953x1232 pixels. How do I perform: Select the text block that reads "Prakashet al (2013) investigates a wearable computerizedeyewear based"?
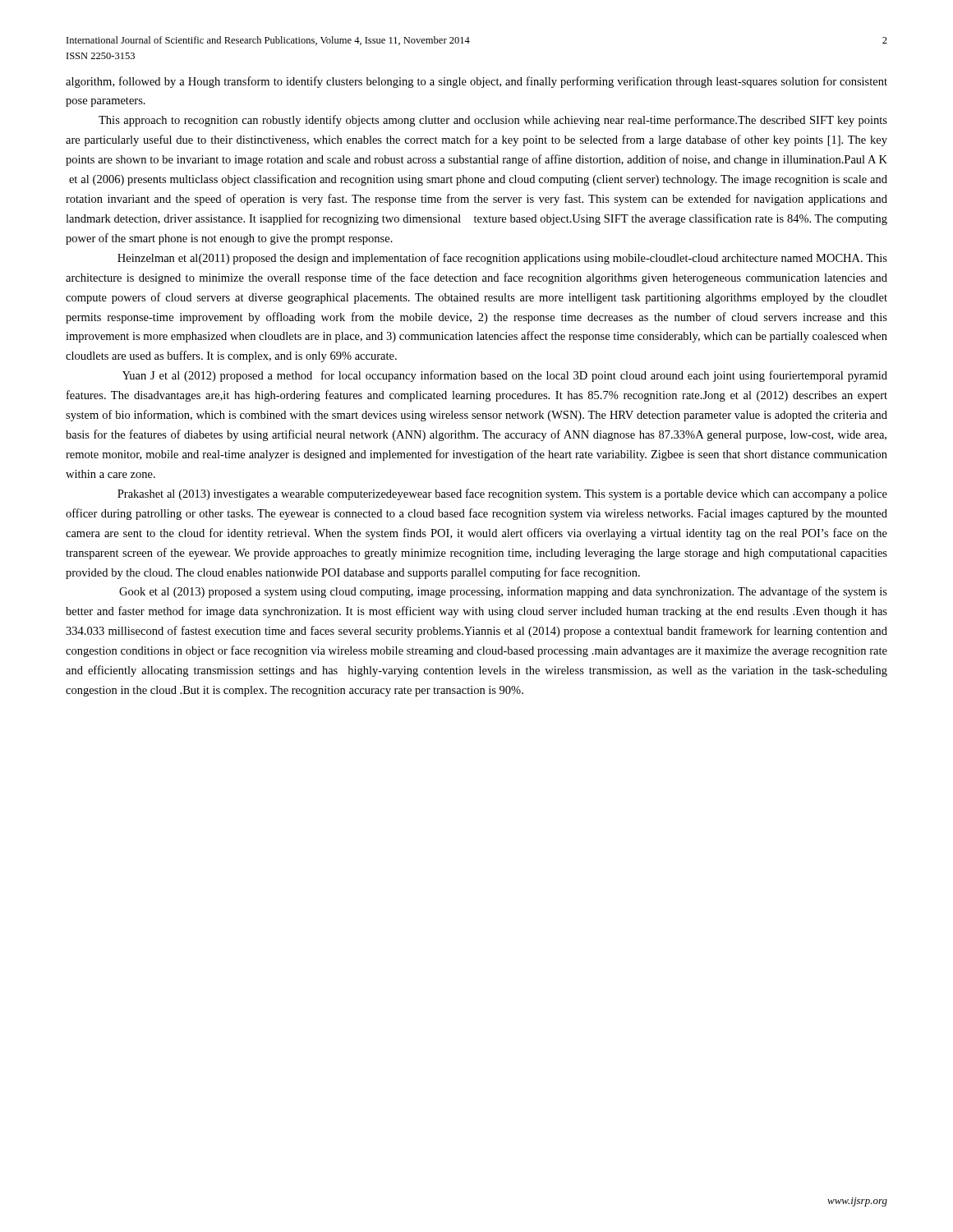tap(476, 533)
